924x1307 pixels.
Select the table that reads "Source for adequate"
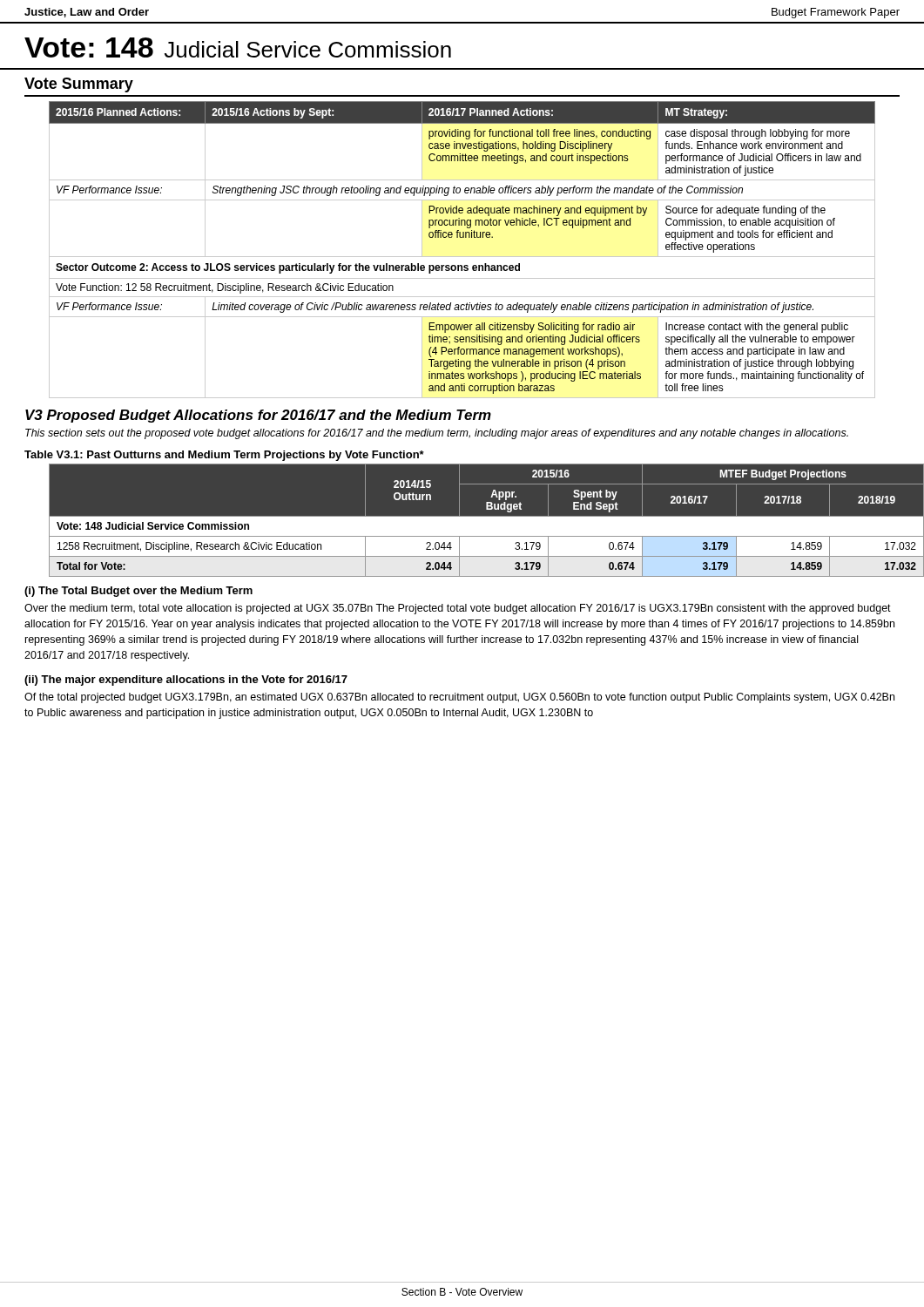[x=462, y=250]
